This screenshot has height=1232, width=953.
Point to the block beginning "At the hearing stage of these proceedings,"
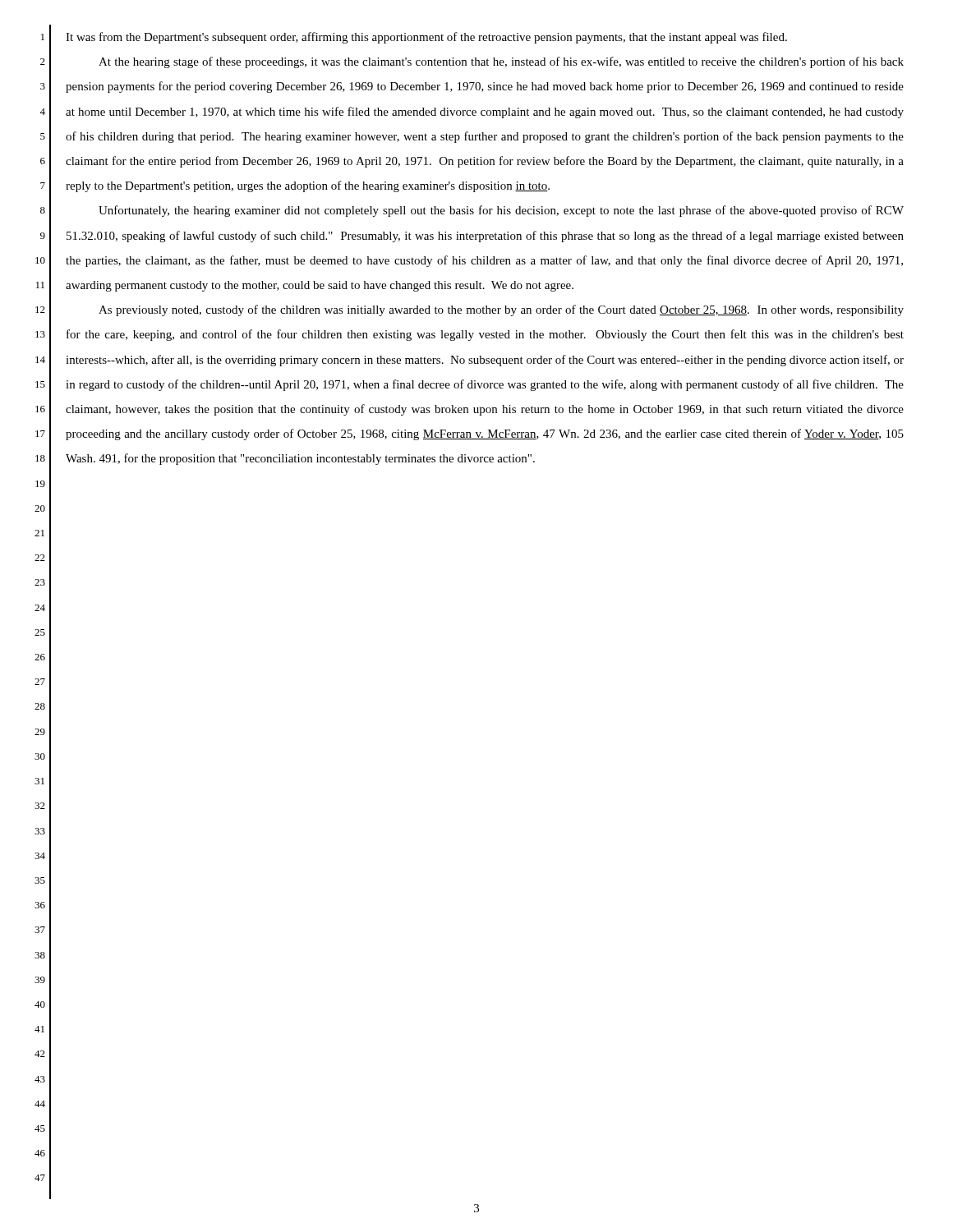pyautogui.click(x=485, y=124)
